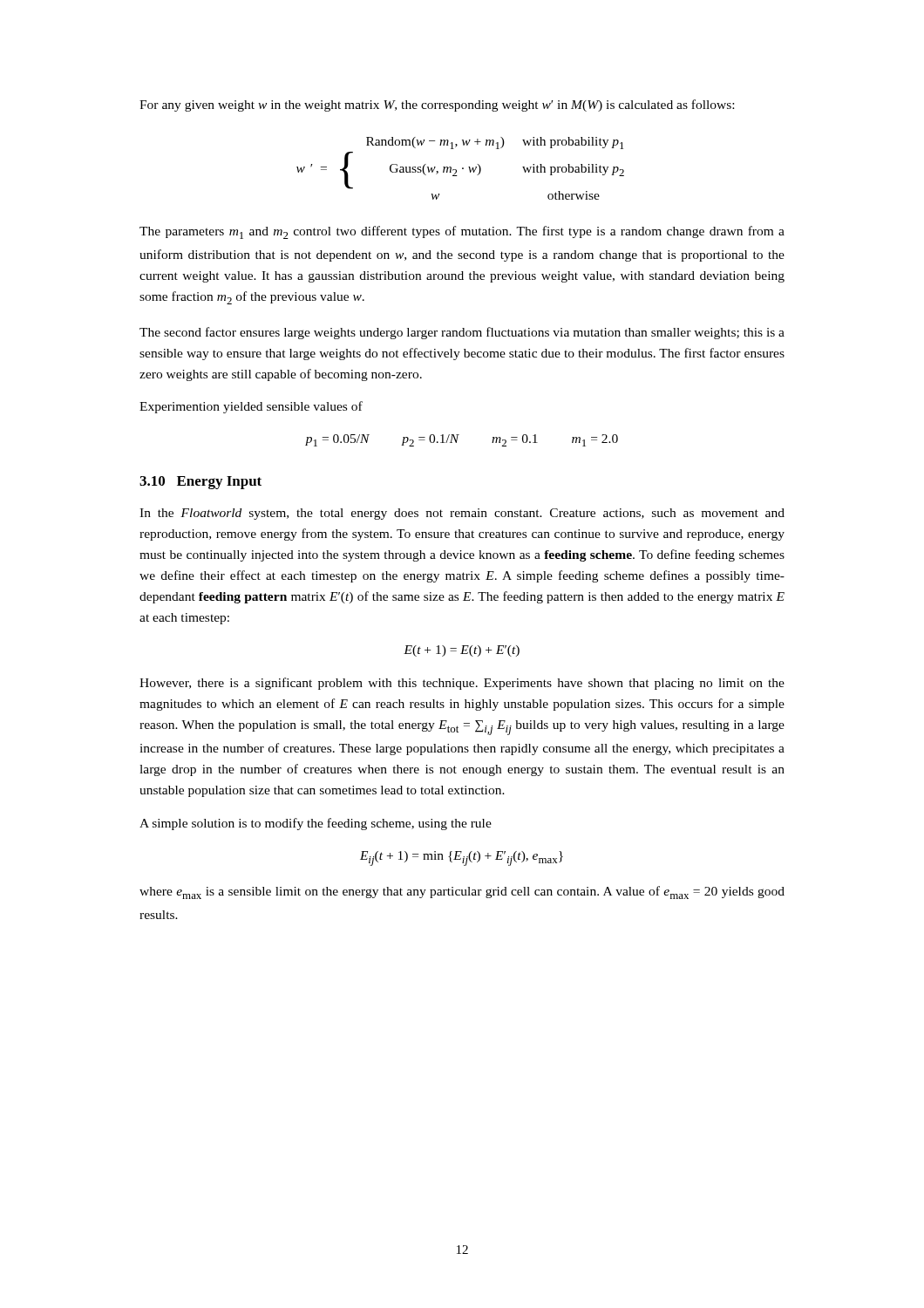
Task: Locate the text block containing "However, there is a significant problem with this"
Action: (462, 737)
